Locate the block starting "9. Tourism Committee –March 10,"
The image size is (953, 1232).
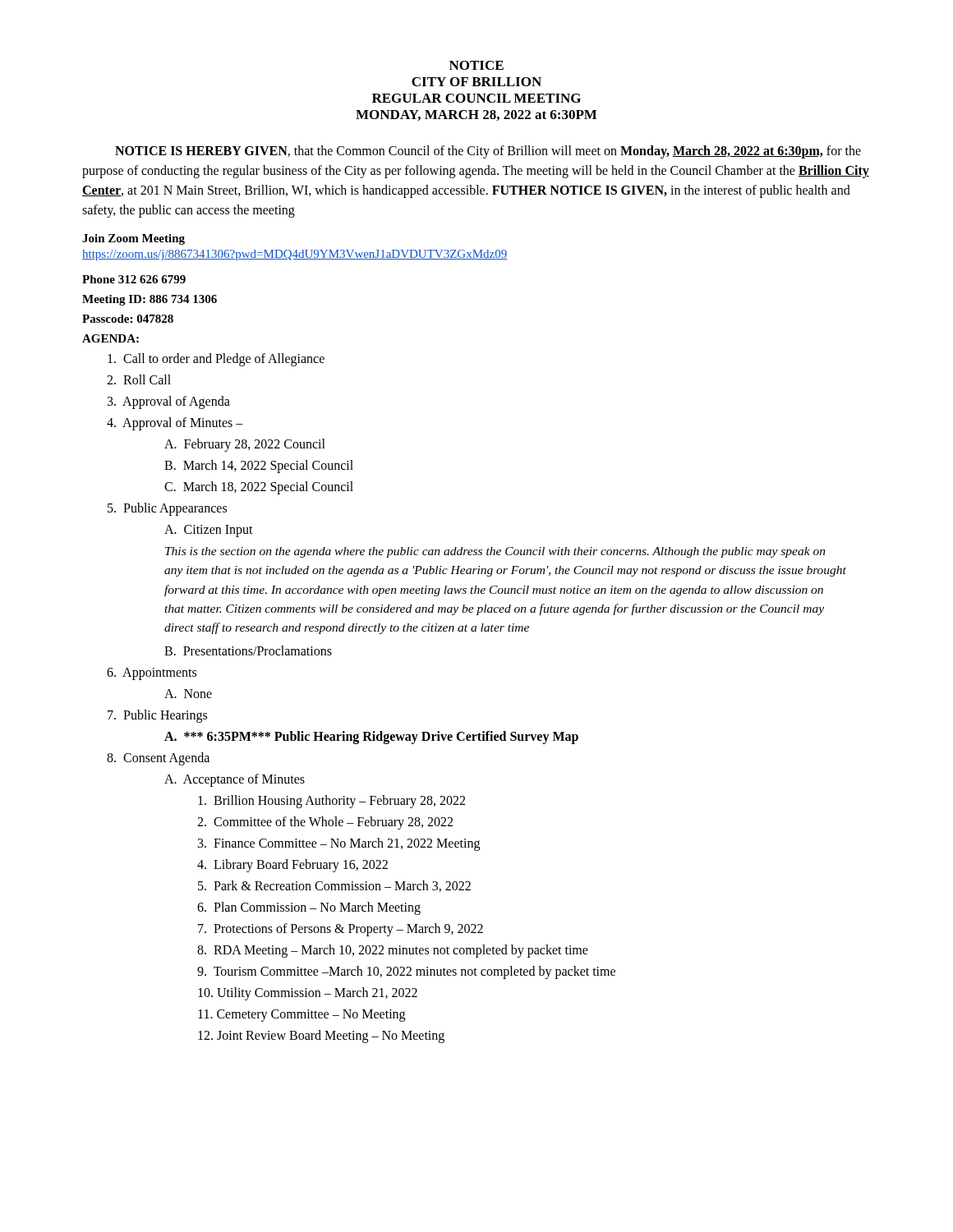point(407,971)
